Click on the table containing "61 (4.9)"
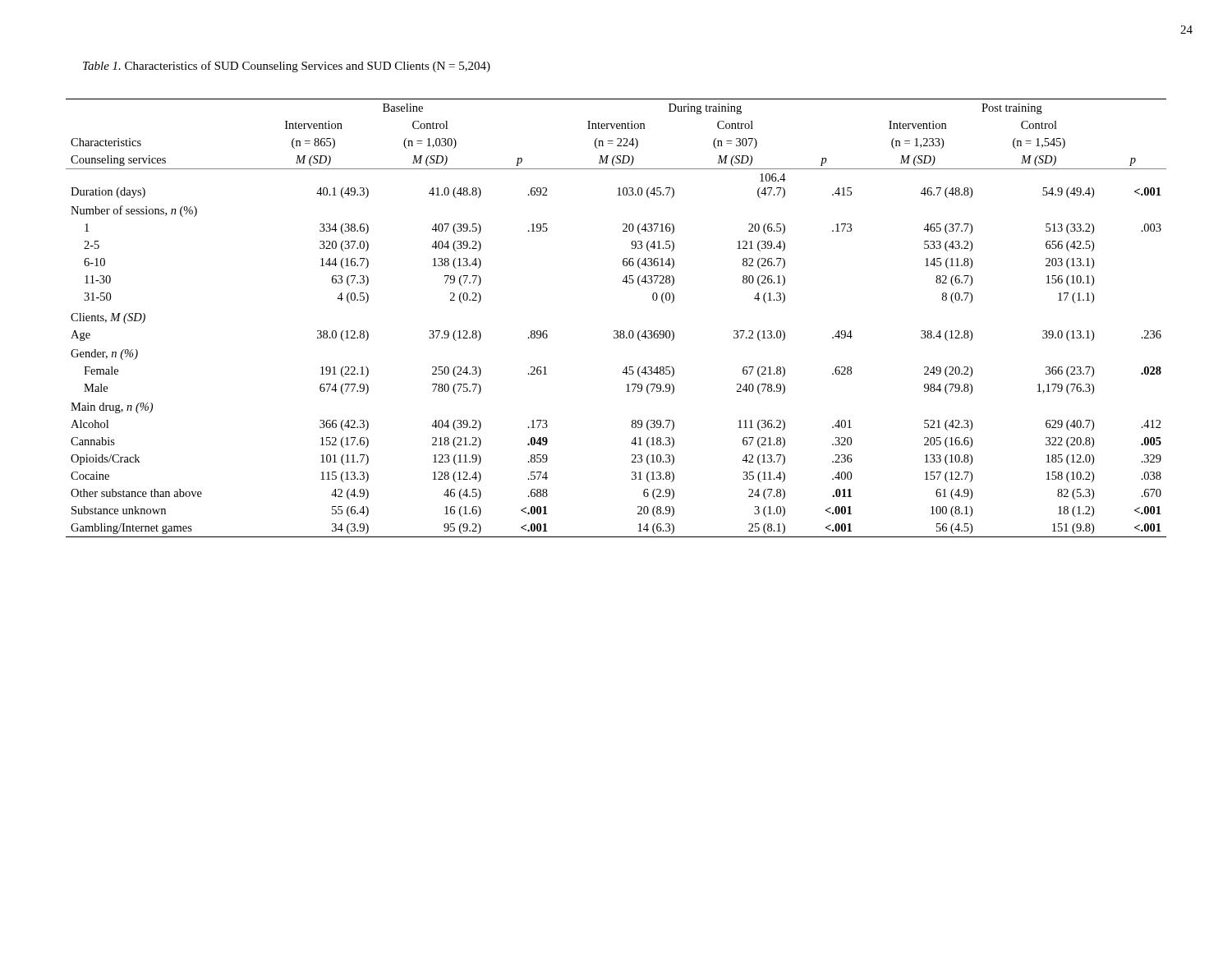The width and height of the screenshot is (1232, 953). click(616, 319)
